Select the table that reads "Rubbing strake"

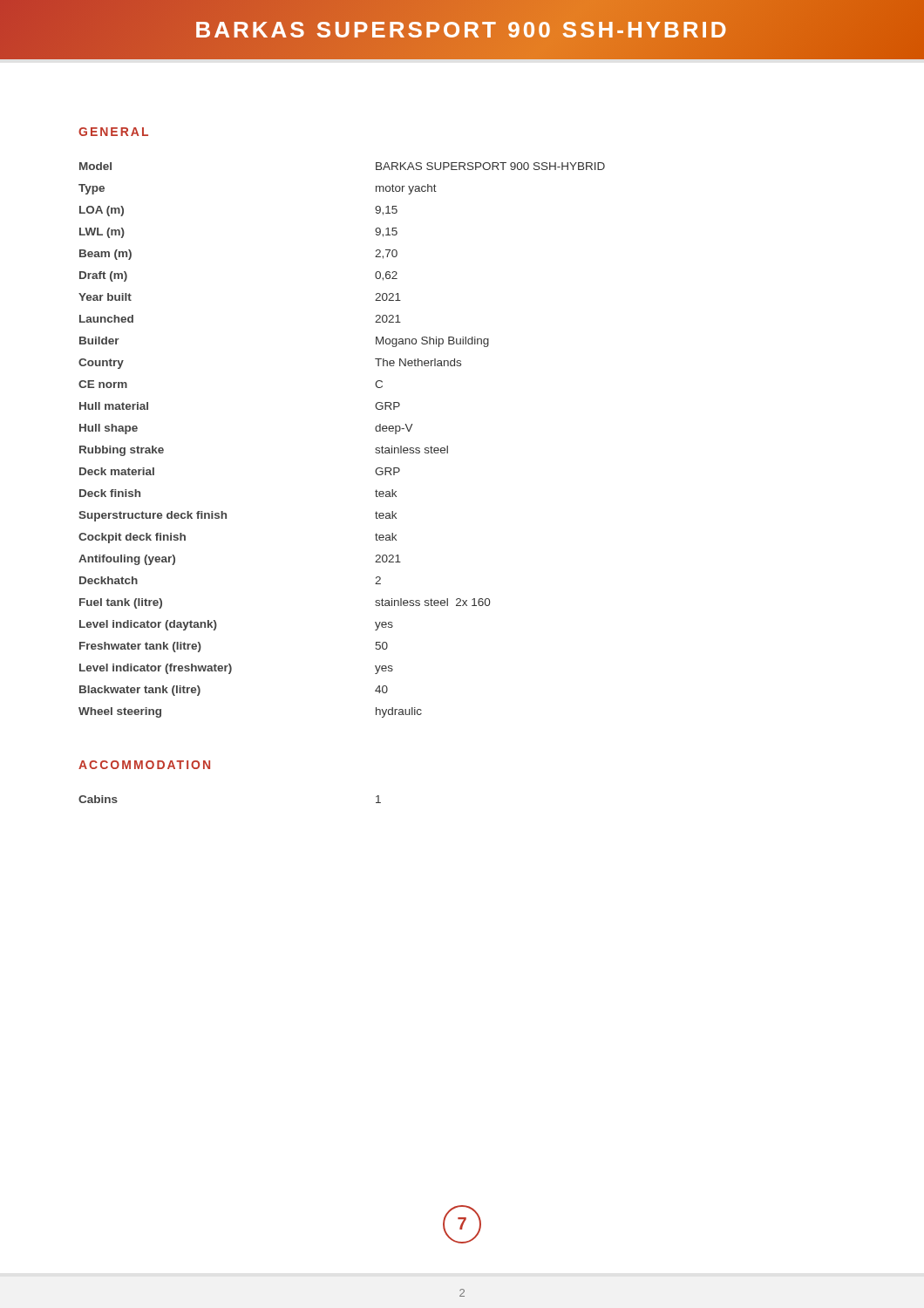pos(462,439)
